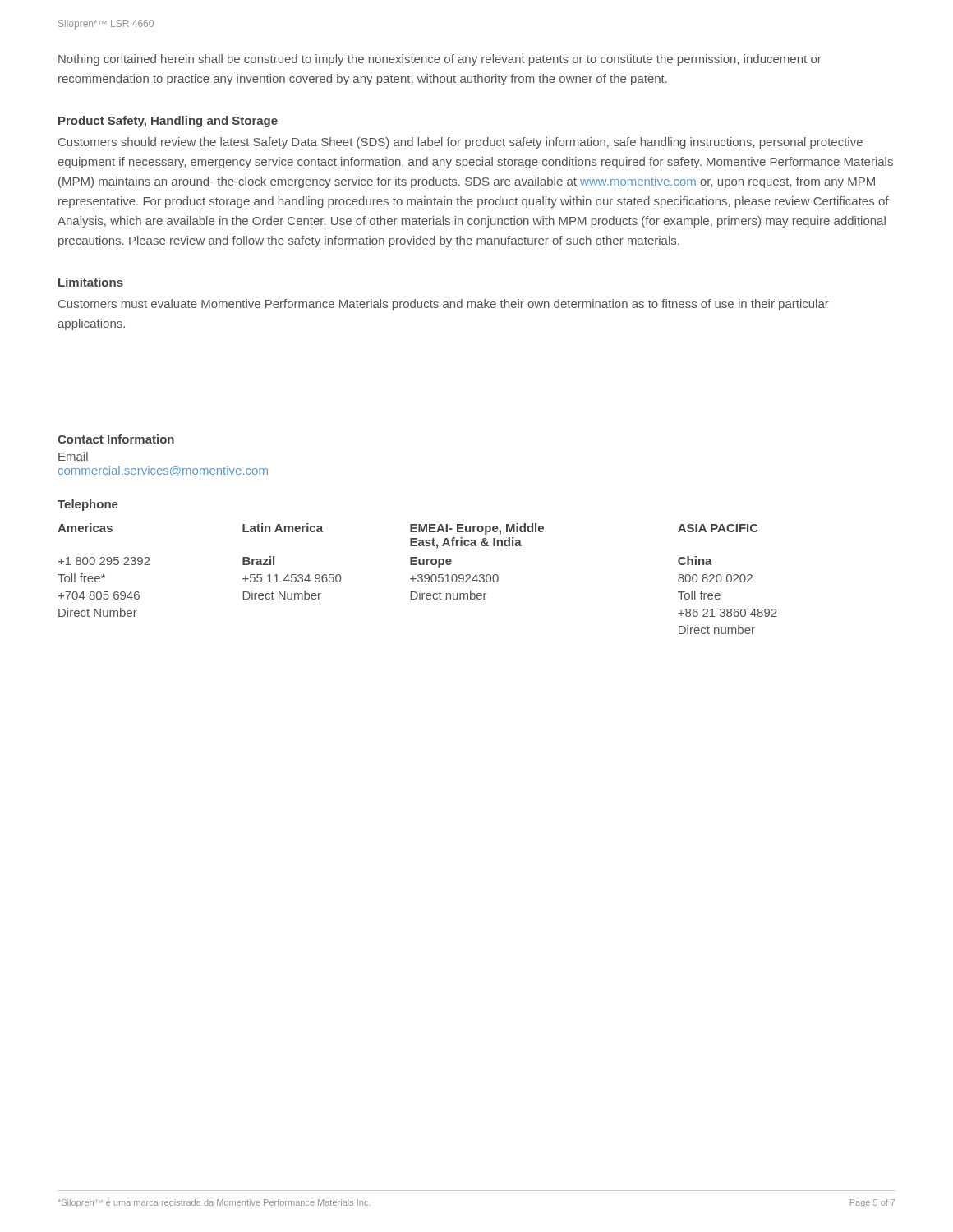
Task: Find "Contact Information" on this page
Action: 116,439
